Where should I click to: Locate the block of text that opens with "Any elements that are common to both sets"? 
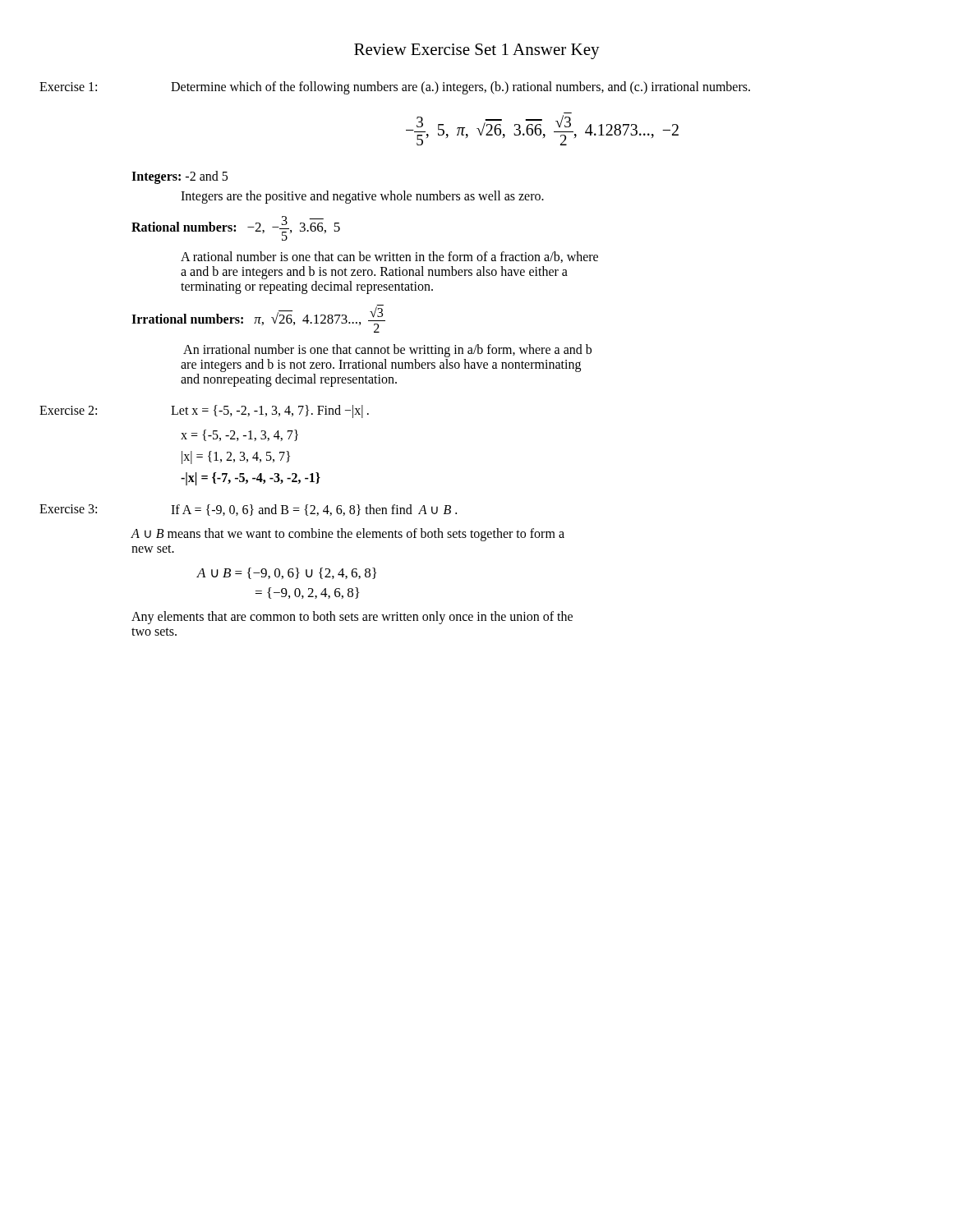click(x=352, y=624)
